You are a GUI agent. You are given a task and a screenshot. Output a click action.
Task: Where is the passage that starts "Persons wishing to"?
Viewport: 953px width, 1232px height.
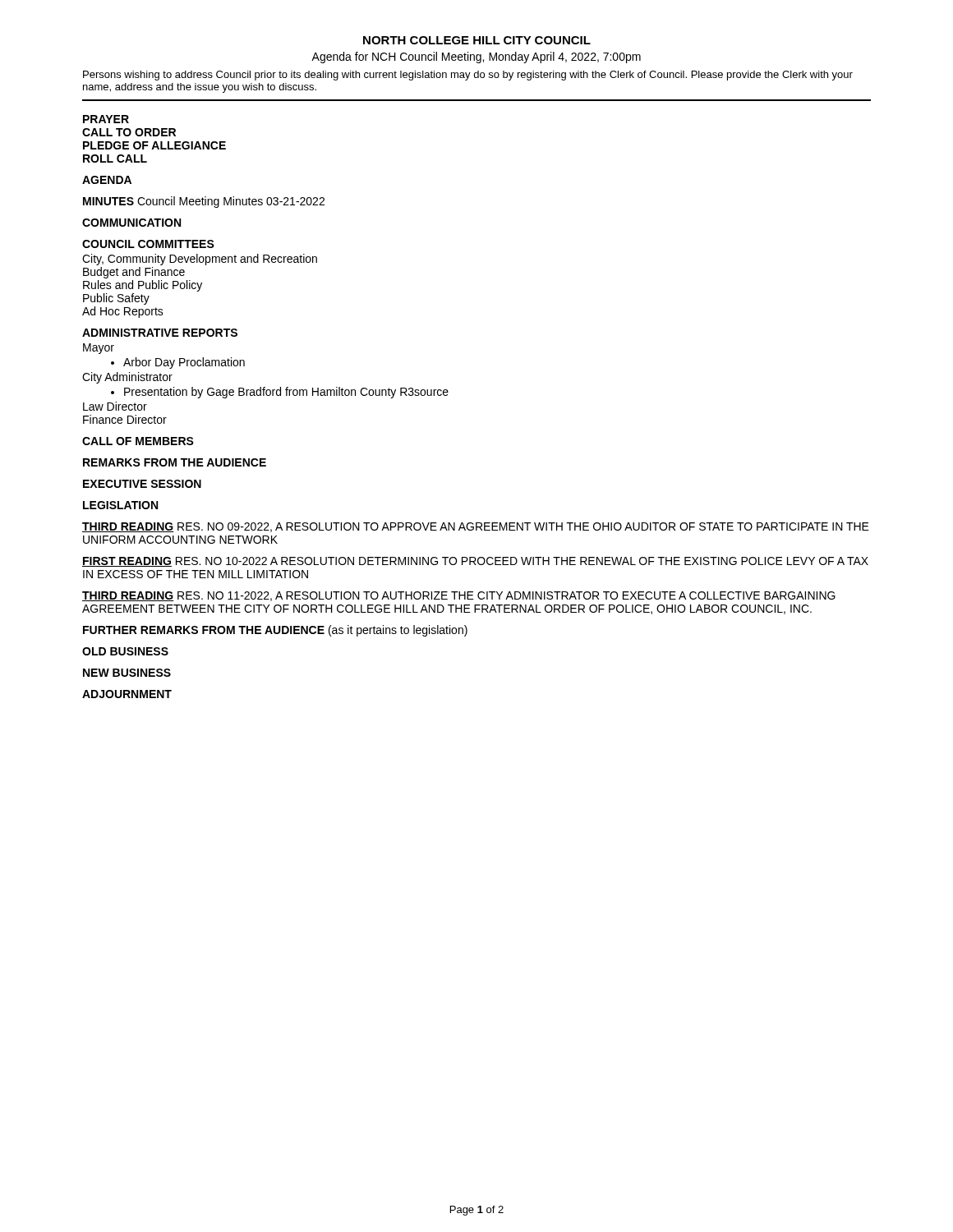pos(467,80)
